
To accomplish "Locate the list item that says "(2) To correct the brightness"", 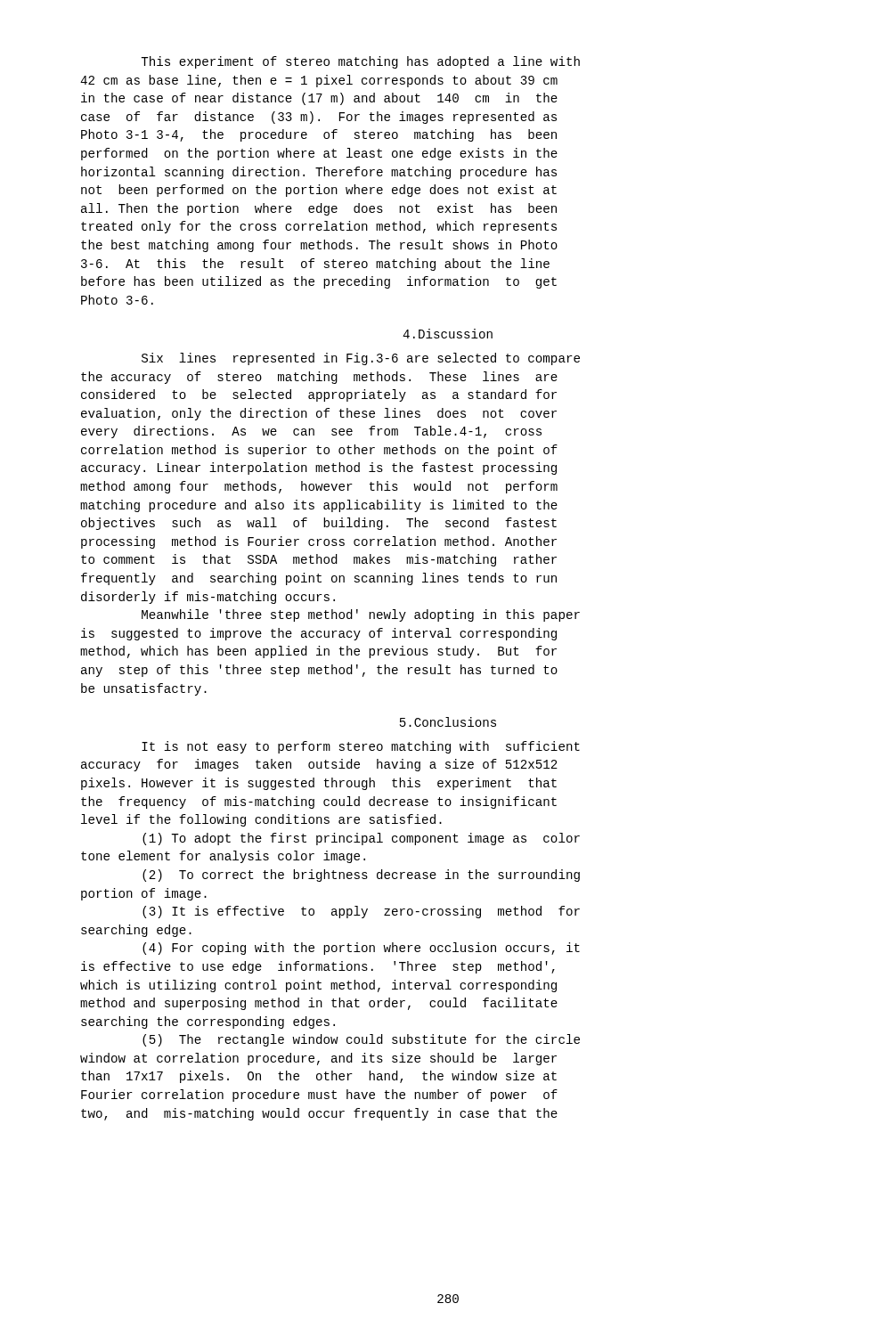I will tap(330, 885).
